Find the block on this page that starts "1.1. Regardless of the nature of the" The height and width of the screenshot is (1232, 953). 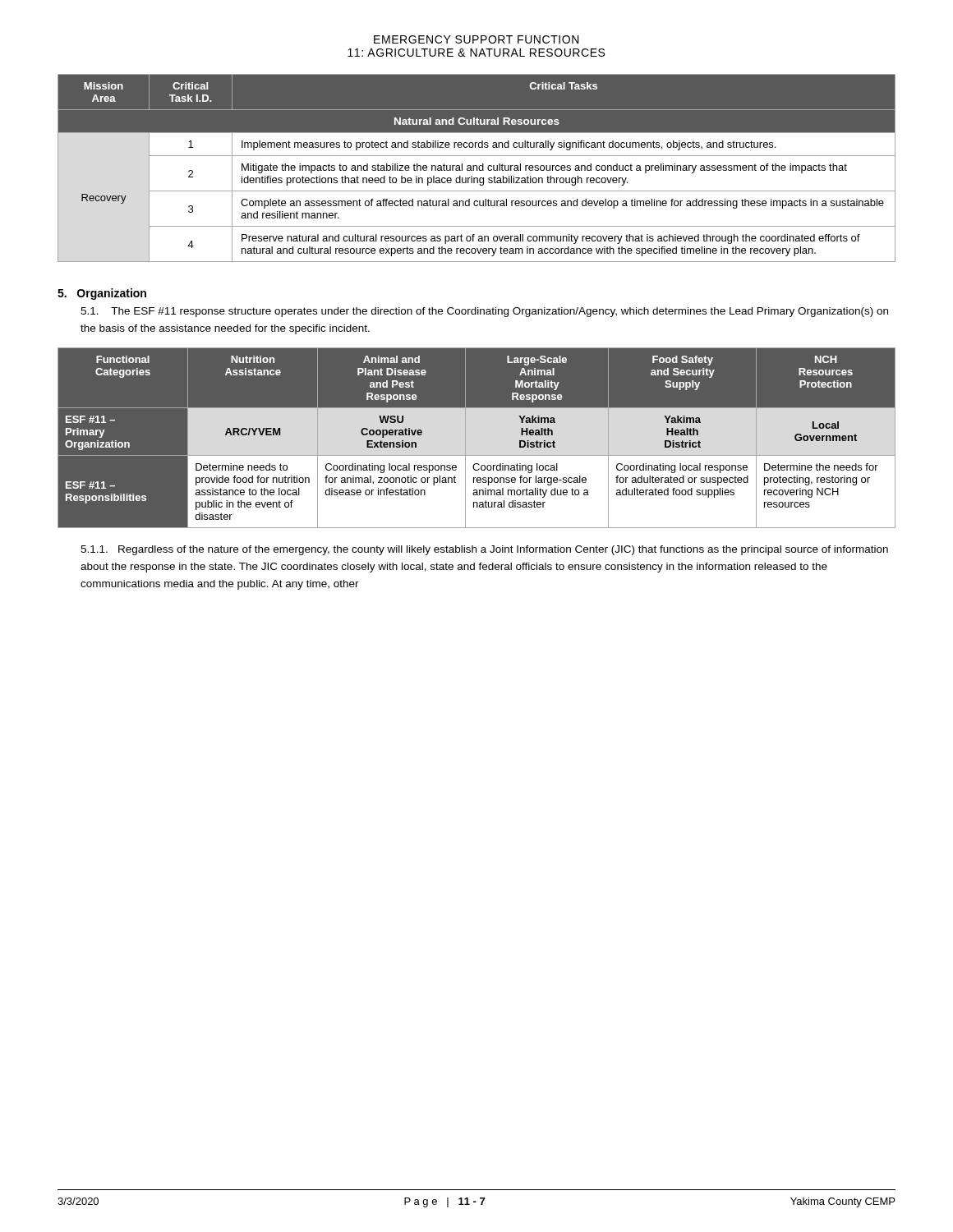click(485, 566)
